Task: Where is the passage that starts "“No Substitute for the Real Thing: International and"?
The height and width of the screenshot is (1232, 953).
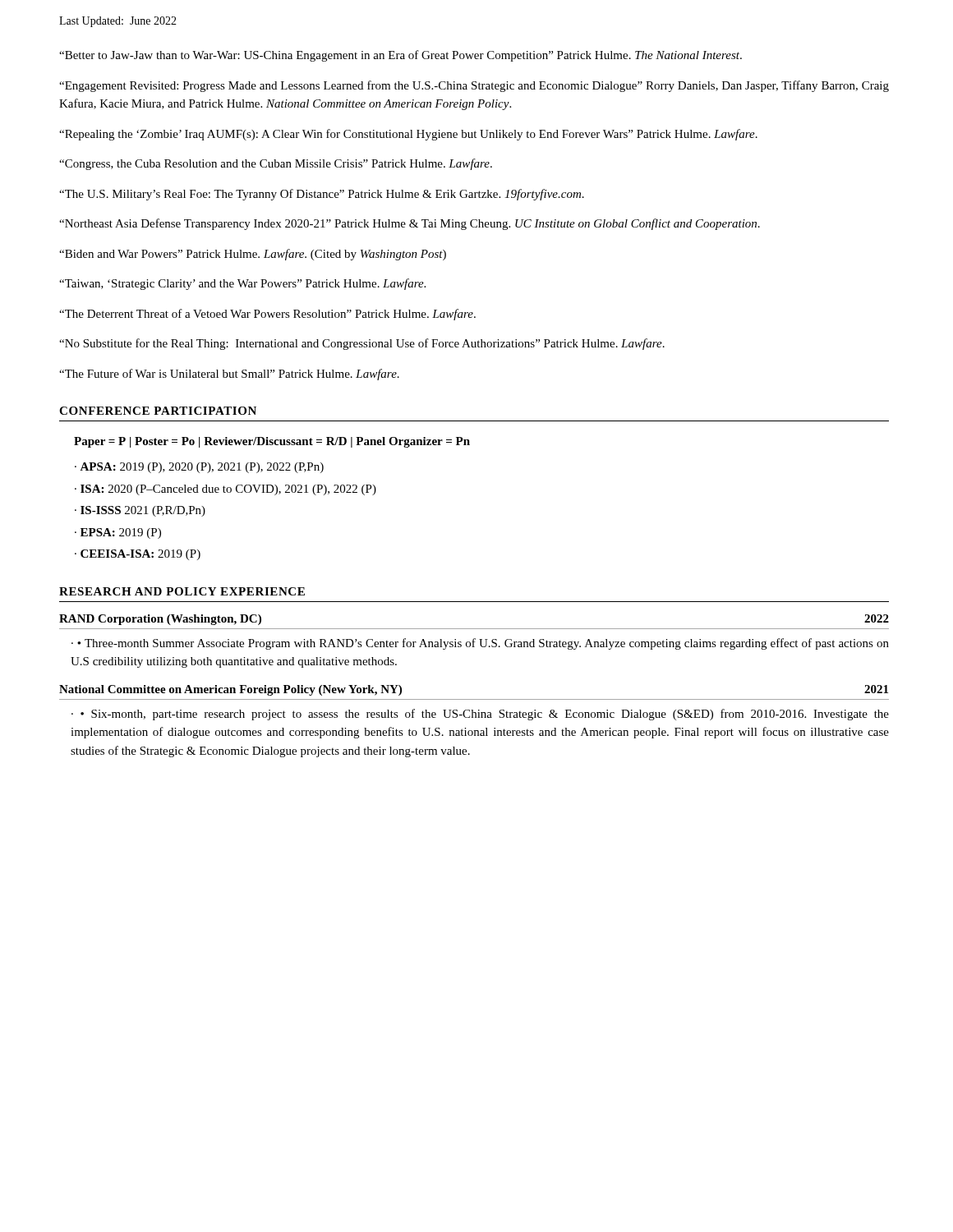Action: pos(362,343)
